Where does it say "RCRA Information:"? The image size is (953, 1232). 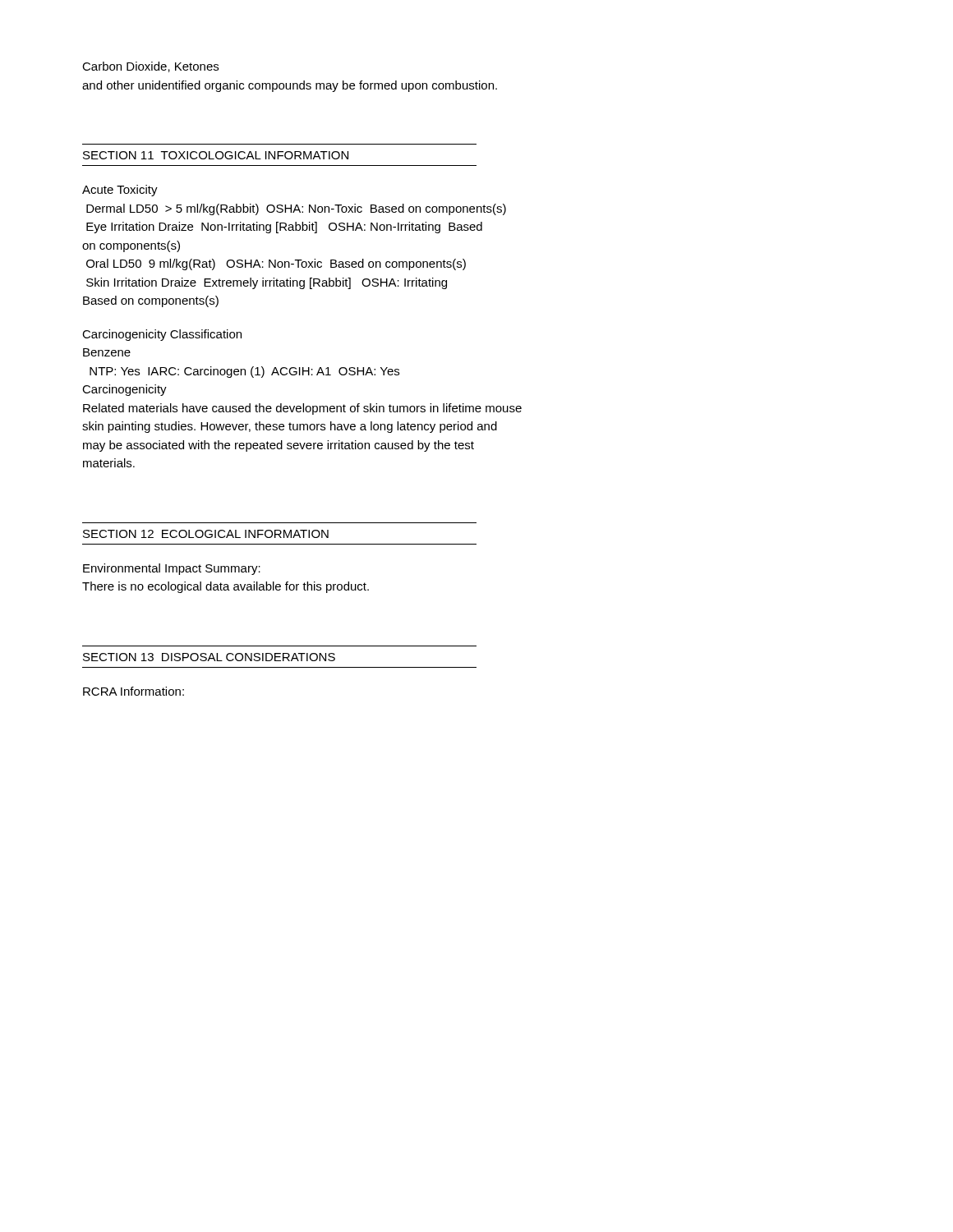(134, 691)
